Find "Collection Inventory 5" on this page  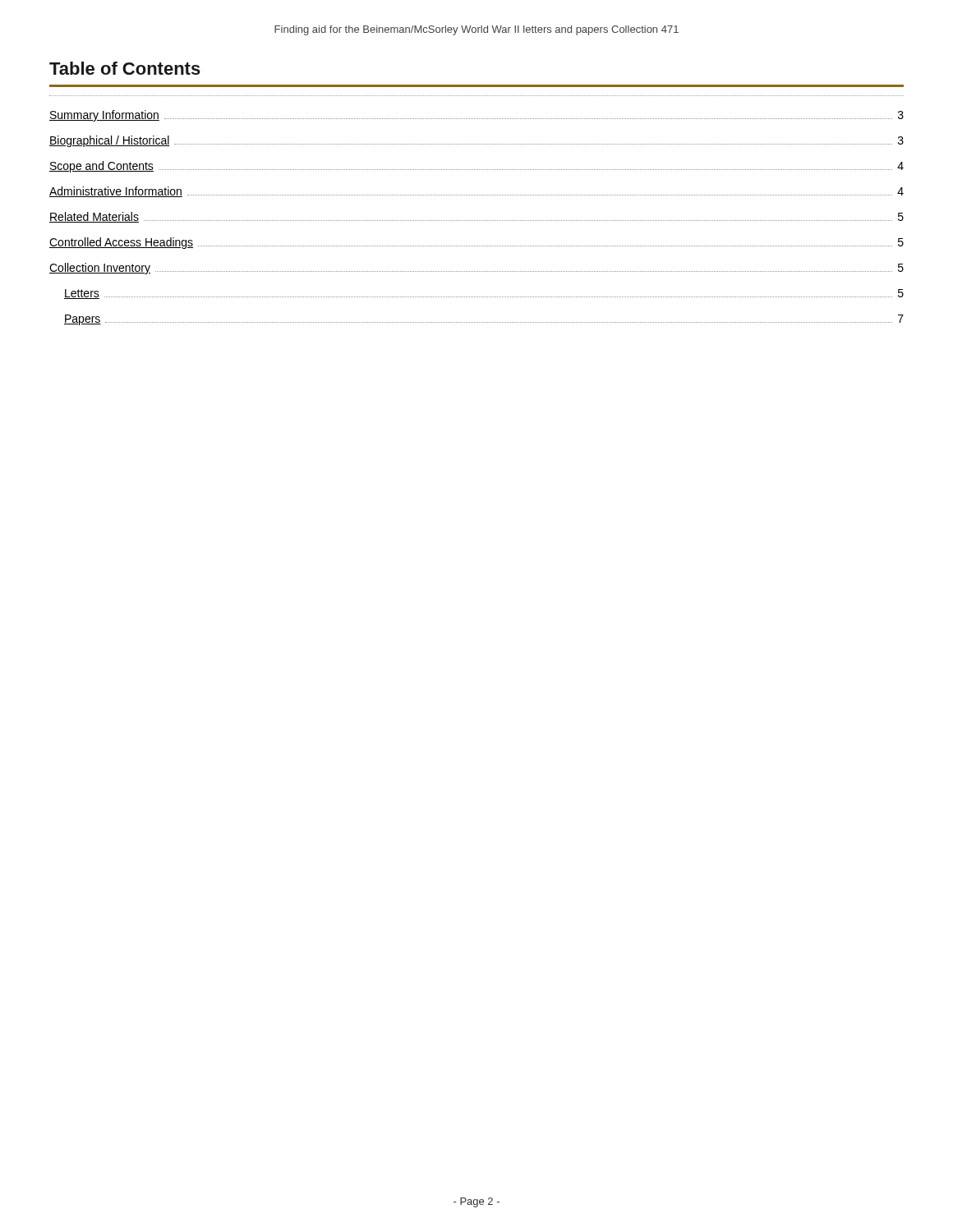coord(476,268)
